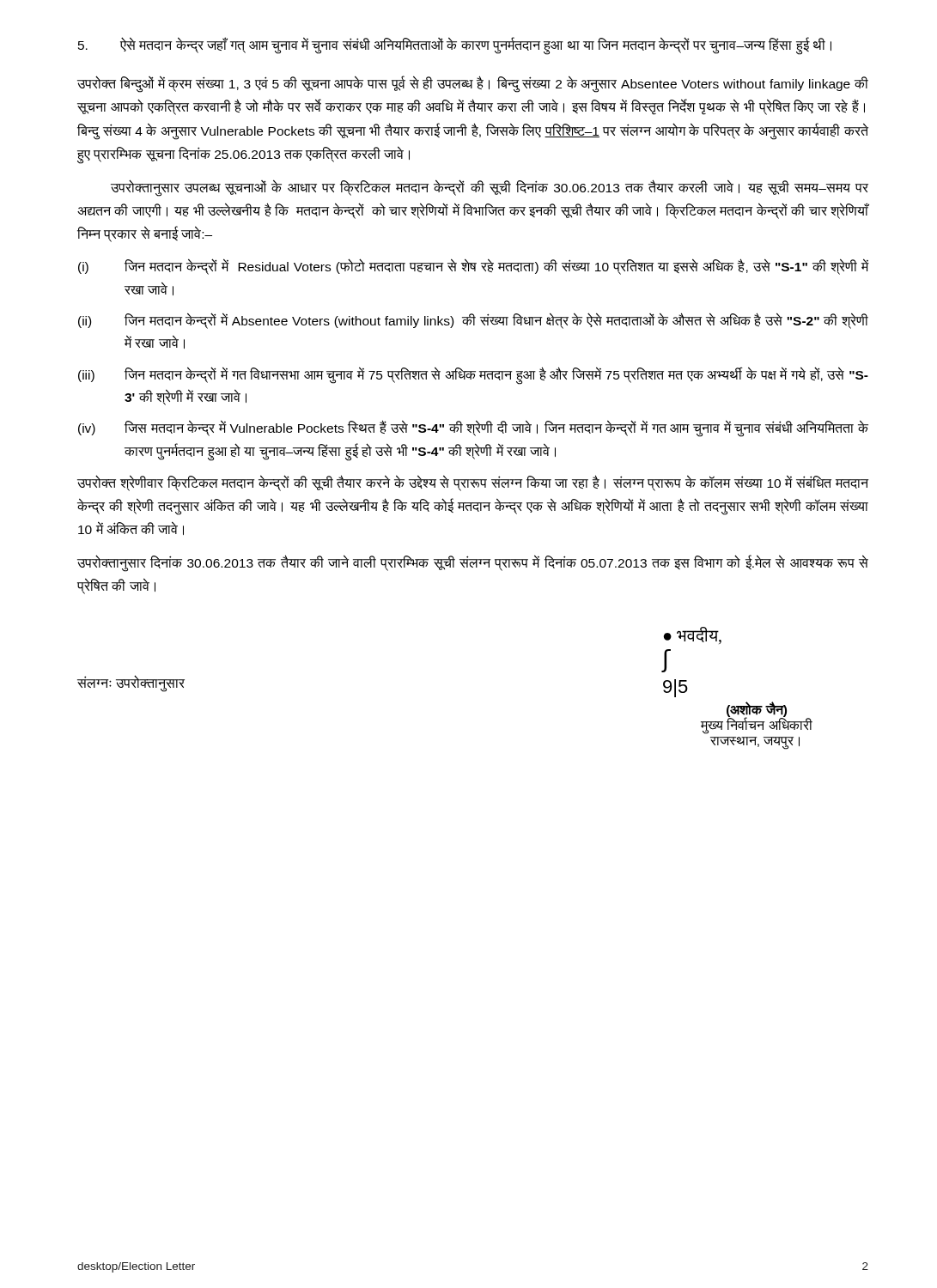Locate the block of text that opens with "उपरोक्त श्रेणीवार क्रिटिकल मतदान केन्द्रों की सूची तैयार"
Viewport: 937px width, 1288px height.
pos(473,506)
